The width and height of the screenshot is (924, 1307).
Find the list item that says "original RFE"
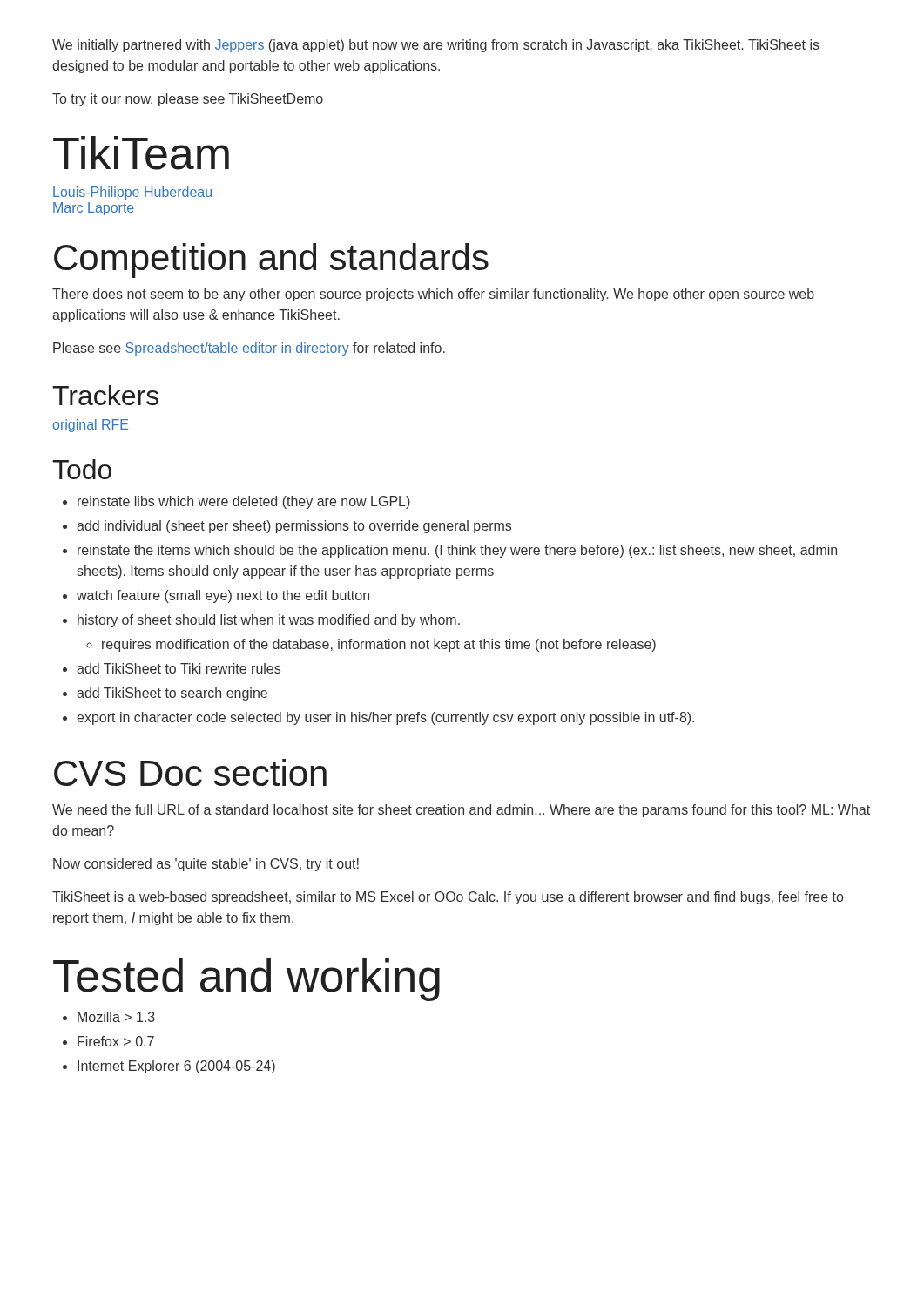tap(91, 425)
